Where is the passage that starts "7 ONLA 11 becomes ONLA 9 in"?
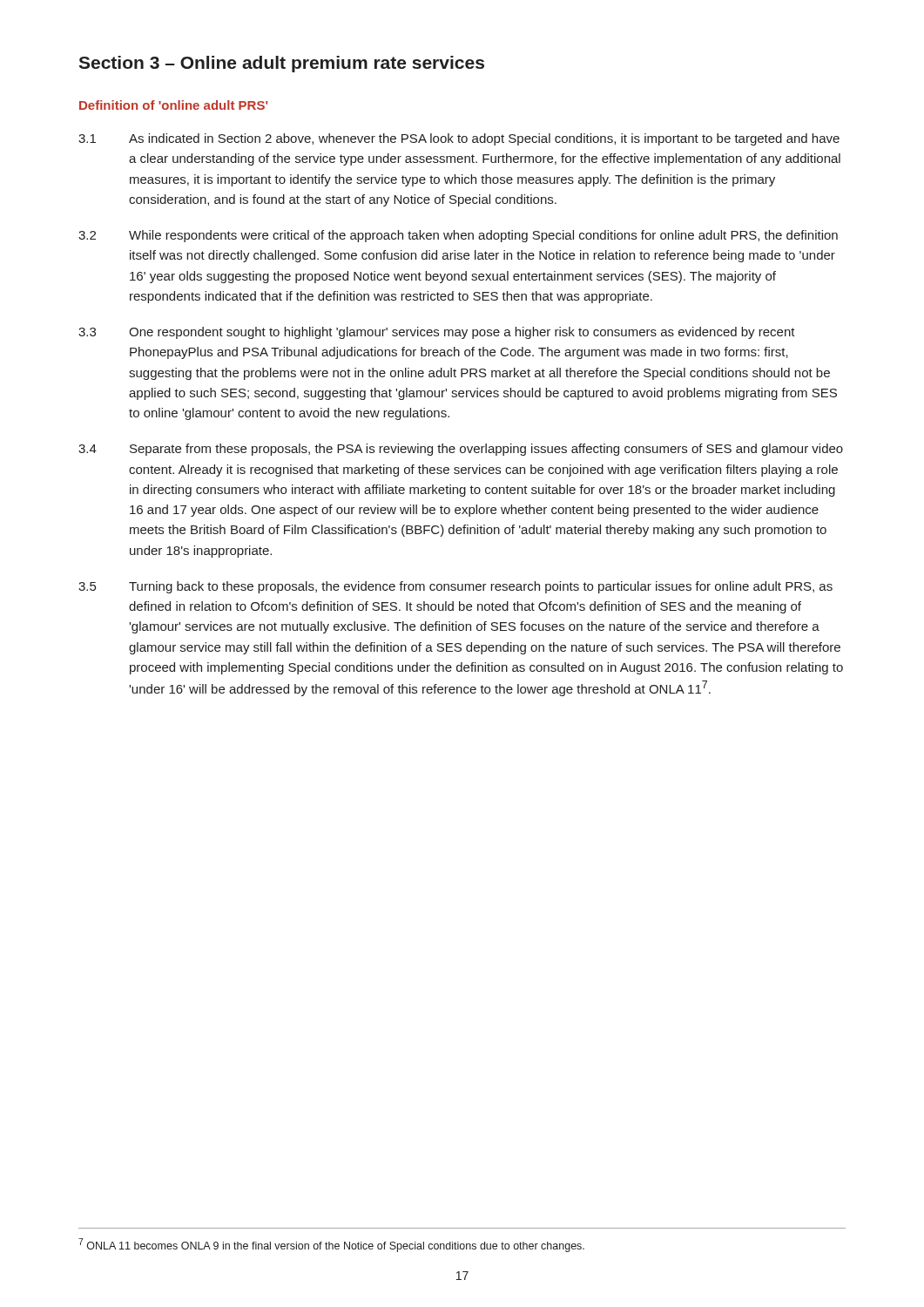This screenshot has width=924, height=1307. 332,1245
